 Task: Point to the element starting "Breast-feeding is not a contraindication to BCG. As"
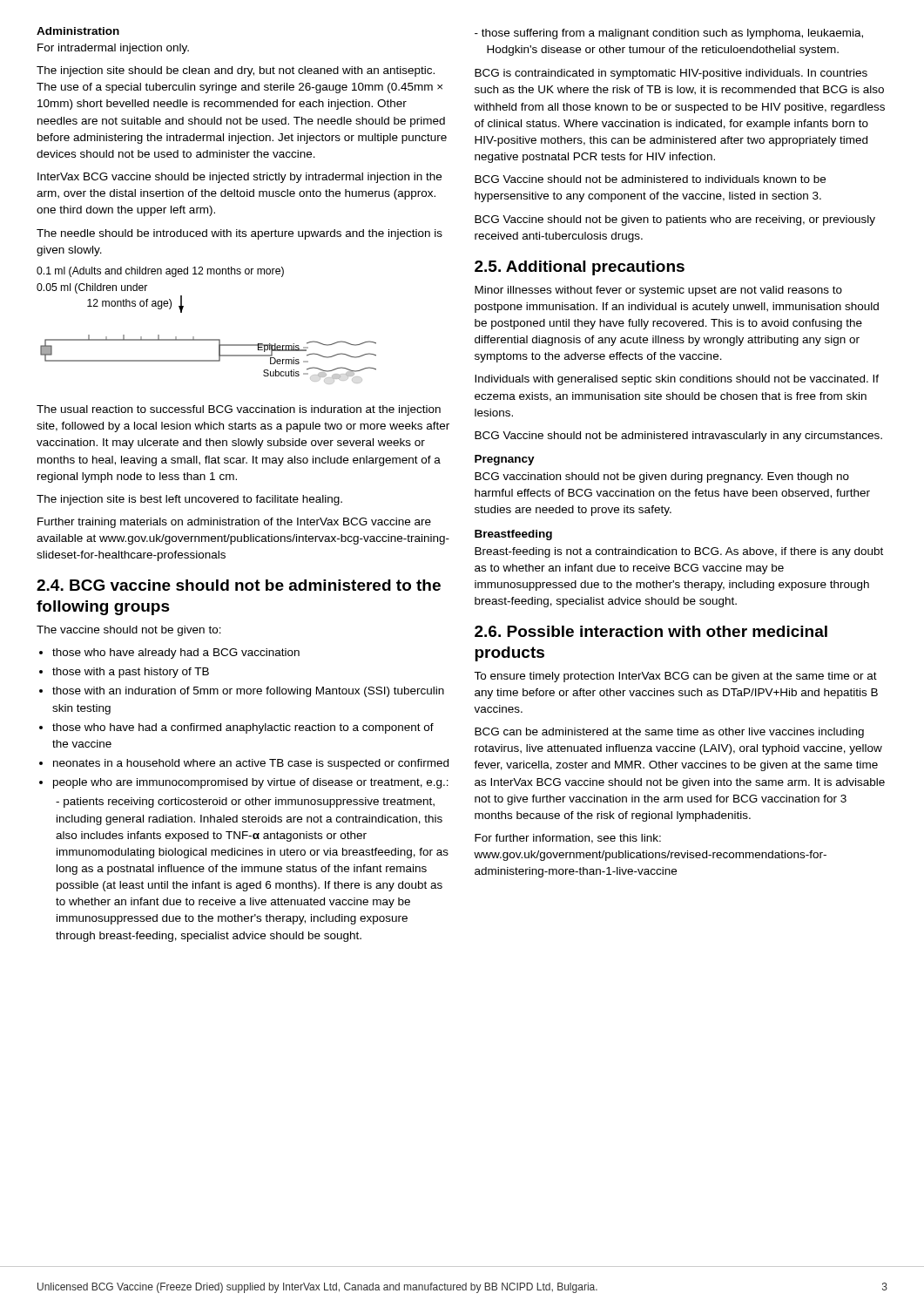681,576
